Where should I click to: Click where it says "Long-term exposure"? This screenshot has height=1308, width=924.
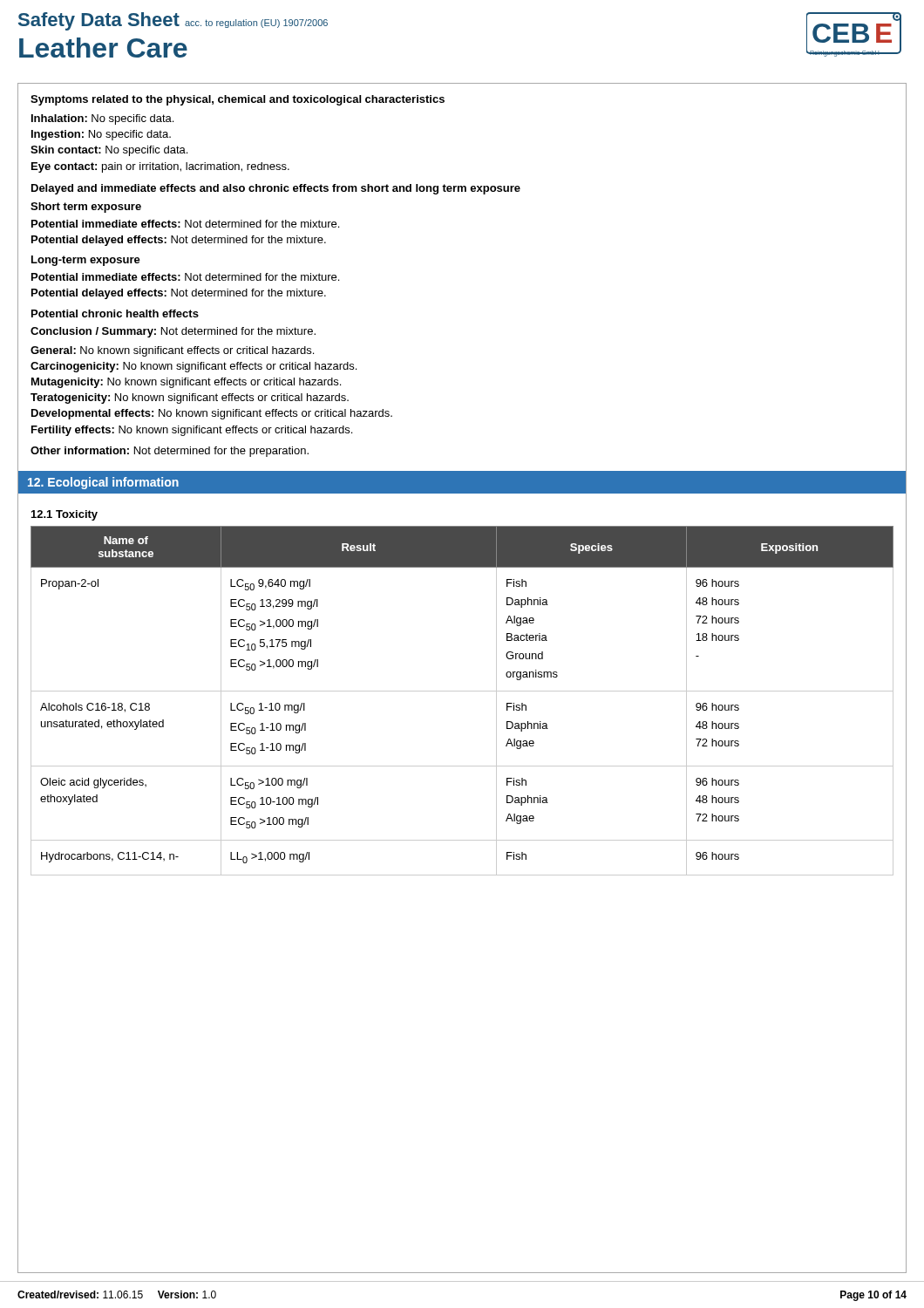(85, 260)
